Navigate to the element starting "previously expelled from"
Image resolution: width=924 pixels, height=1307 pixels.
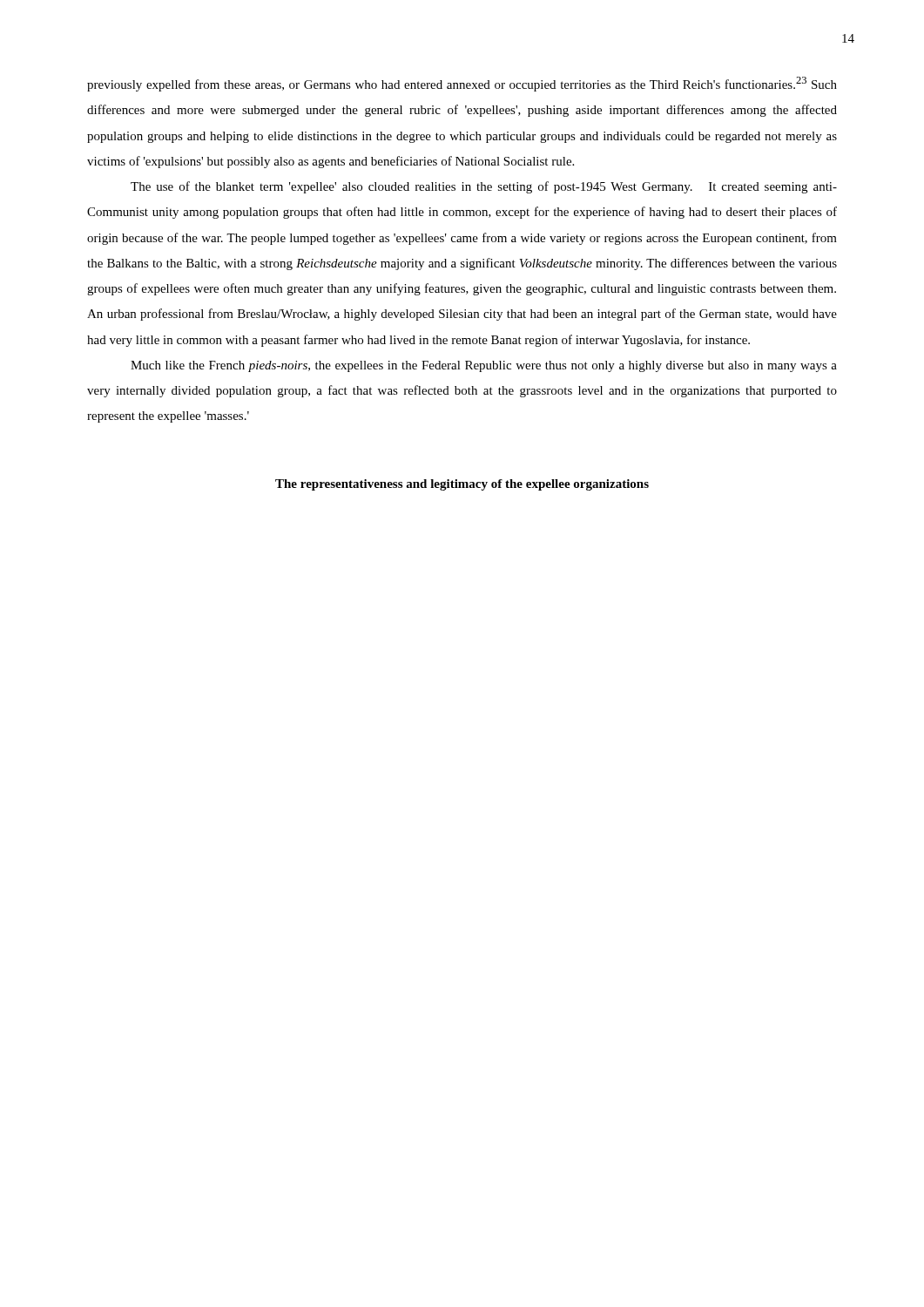[x=462, y=121]
